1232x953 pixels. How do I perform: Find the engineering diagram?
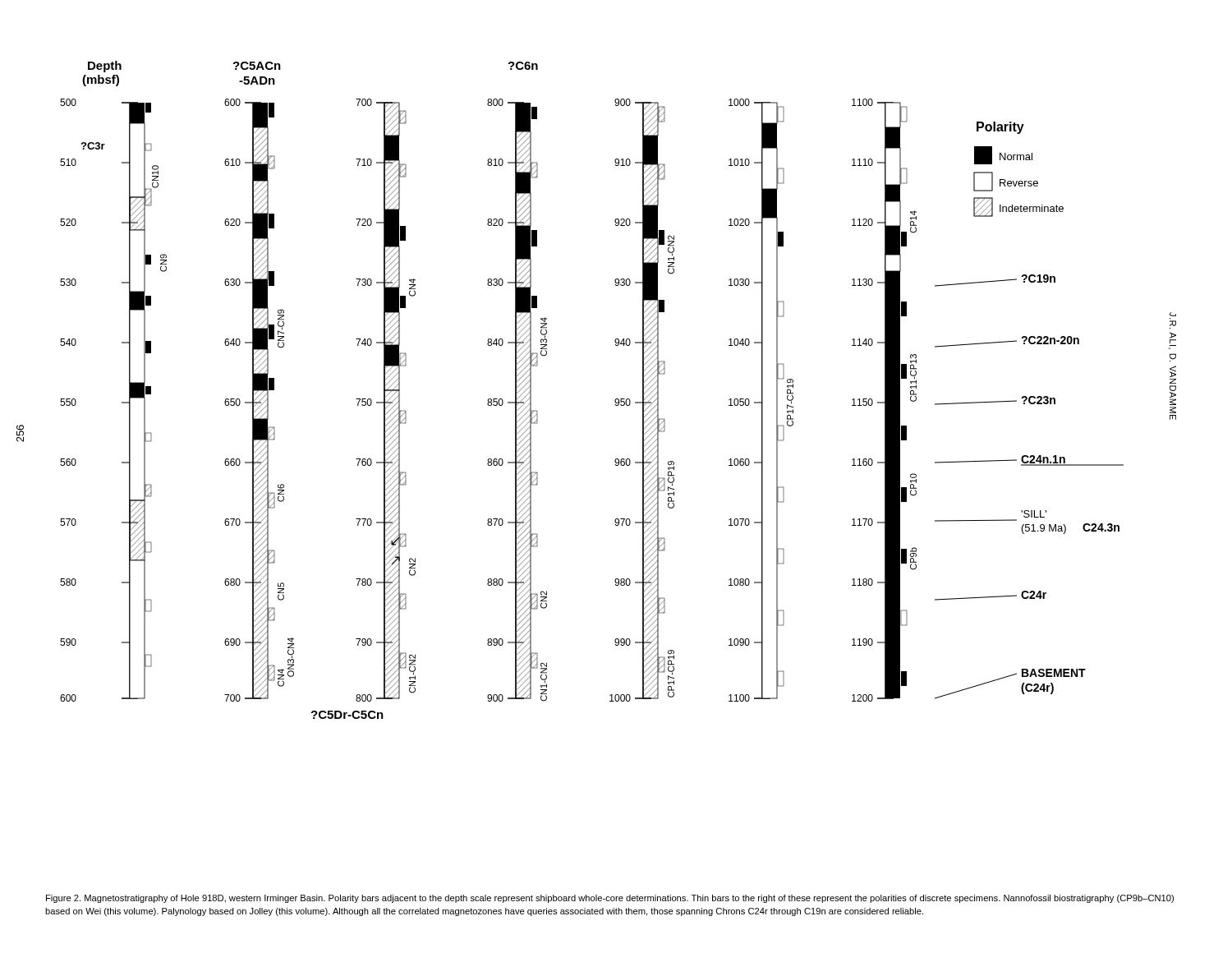[614, 382]
